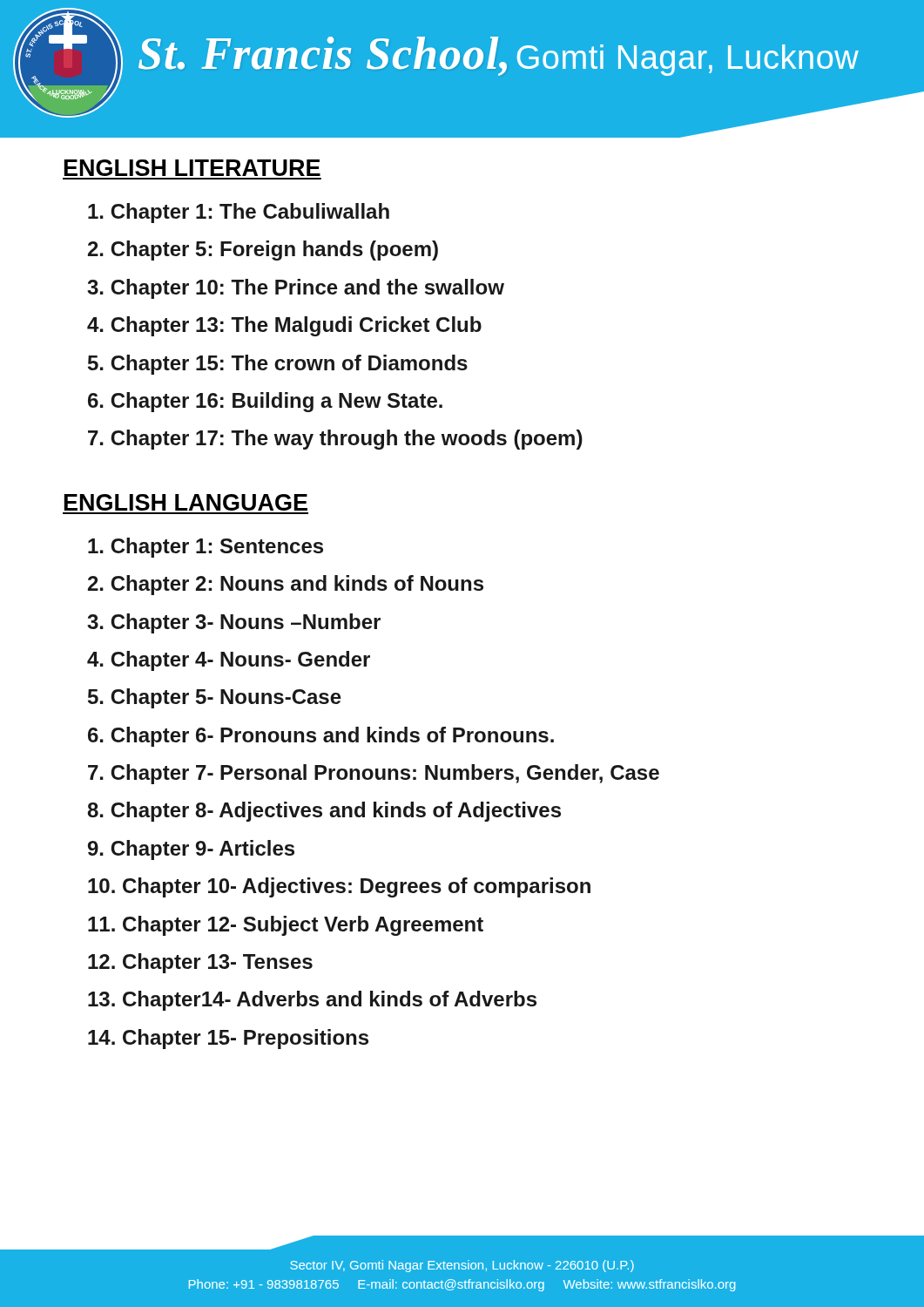Locate the list item that says "7. Chapter 7- Personal"
This screenshot has height=1307, width=924.
click(373, 773)
